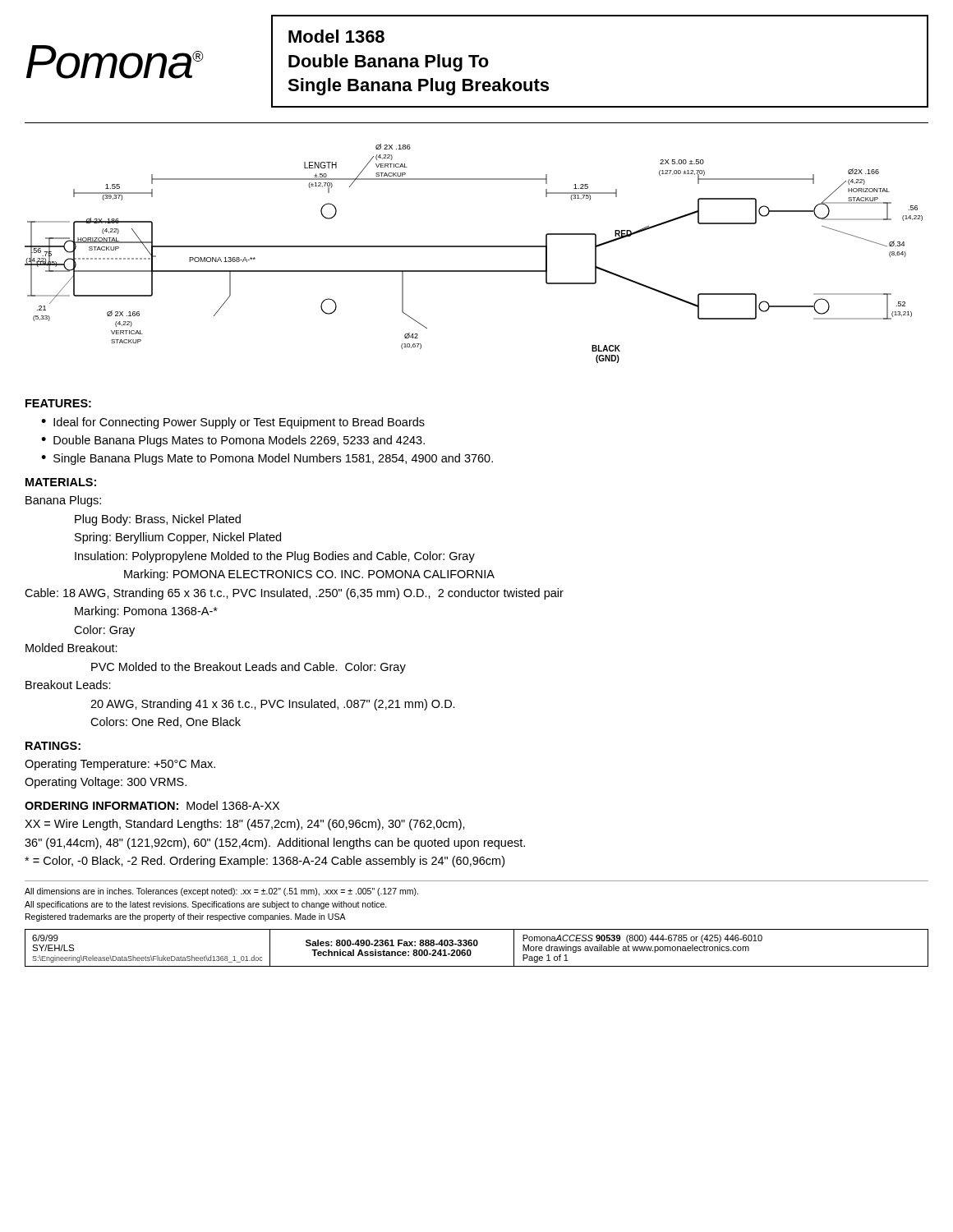Click on the engineering diagram
The width and height of the screenshot is (953, 1232).
tap(476, 254)
